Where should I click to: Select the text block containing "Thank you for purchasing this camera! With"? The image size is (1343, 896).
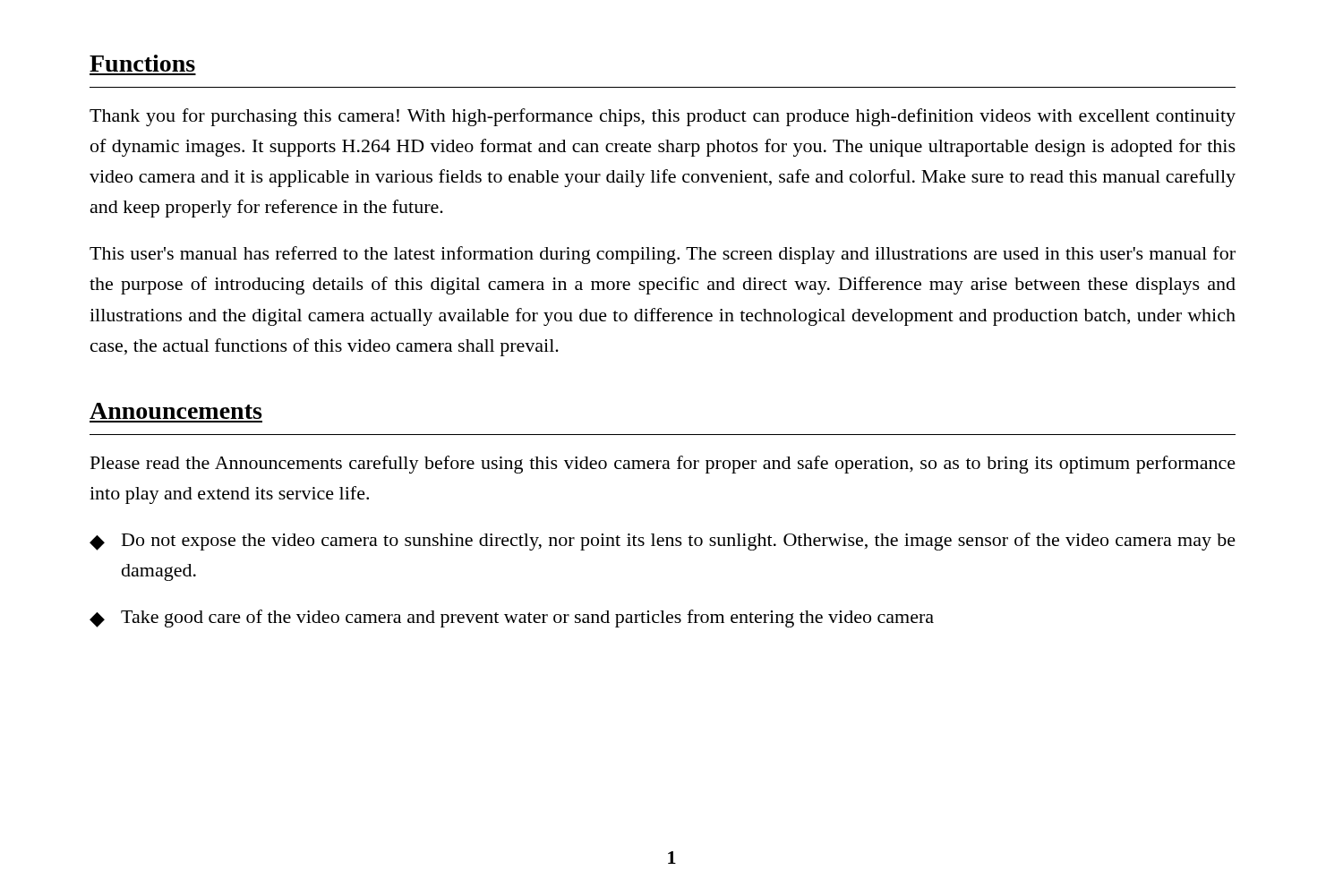point(663,161)
